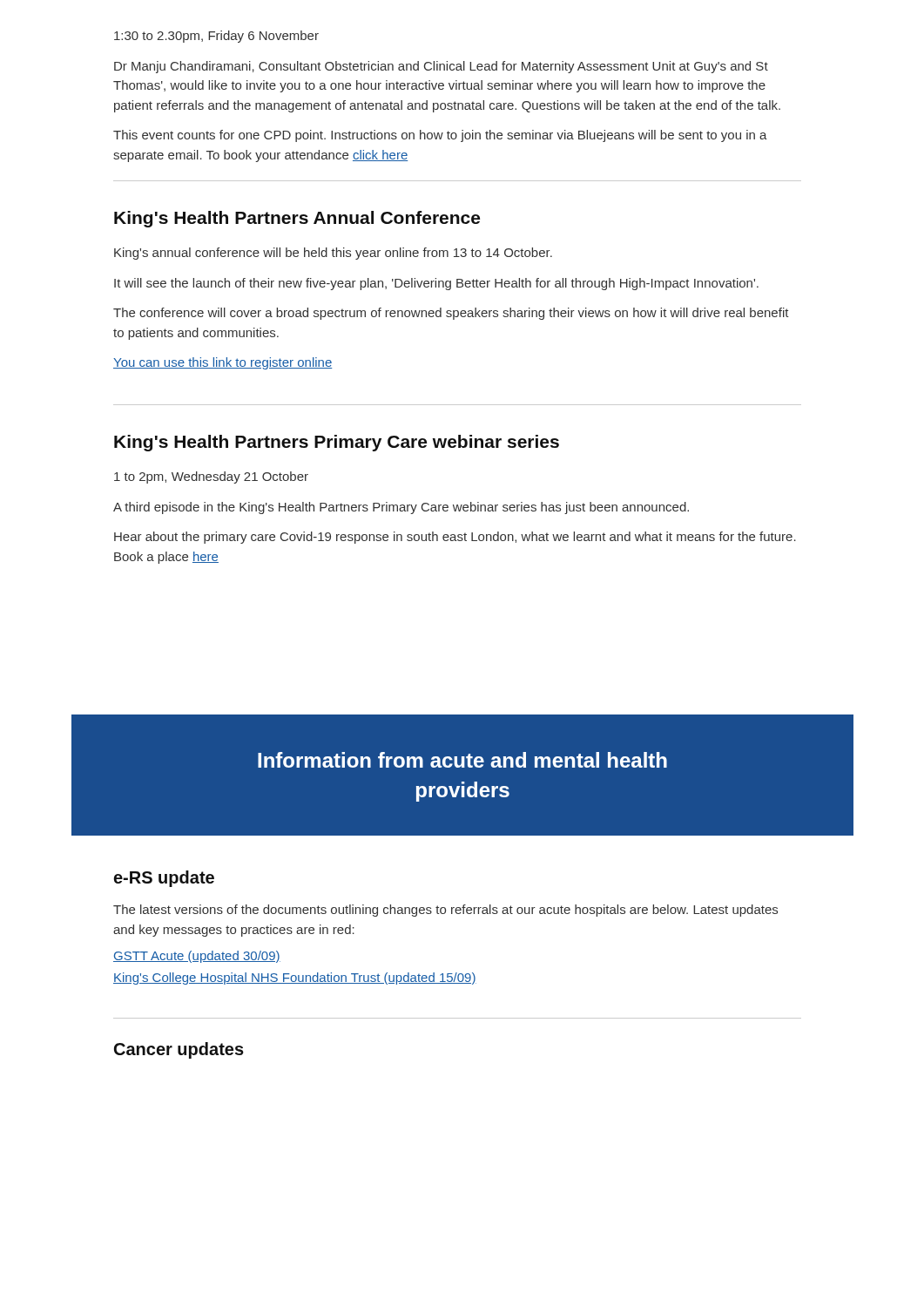924x1307 pixels.
Task: Point to the block beginning "The latest versions of the documents outlining changes"
Action: point(446,919)
